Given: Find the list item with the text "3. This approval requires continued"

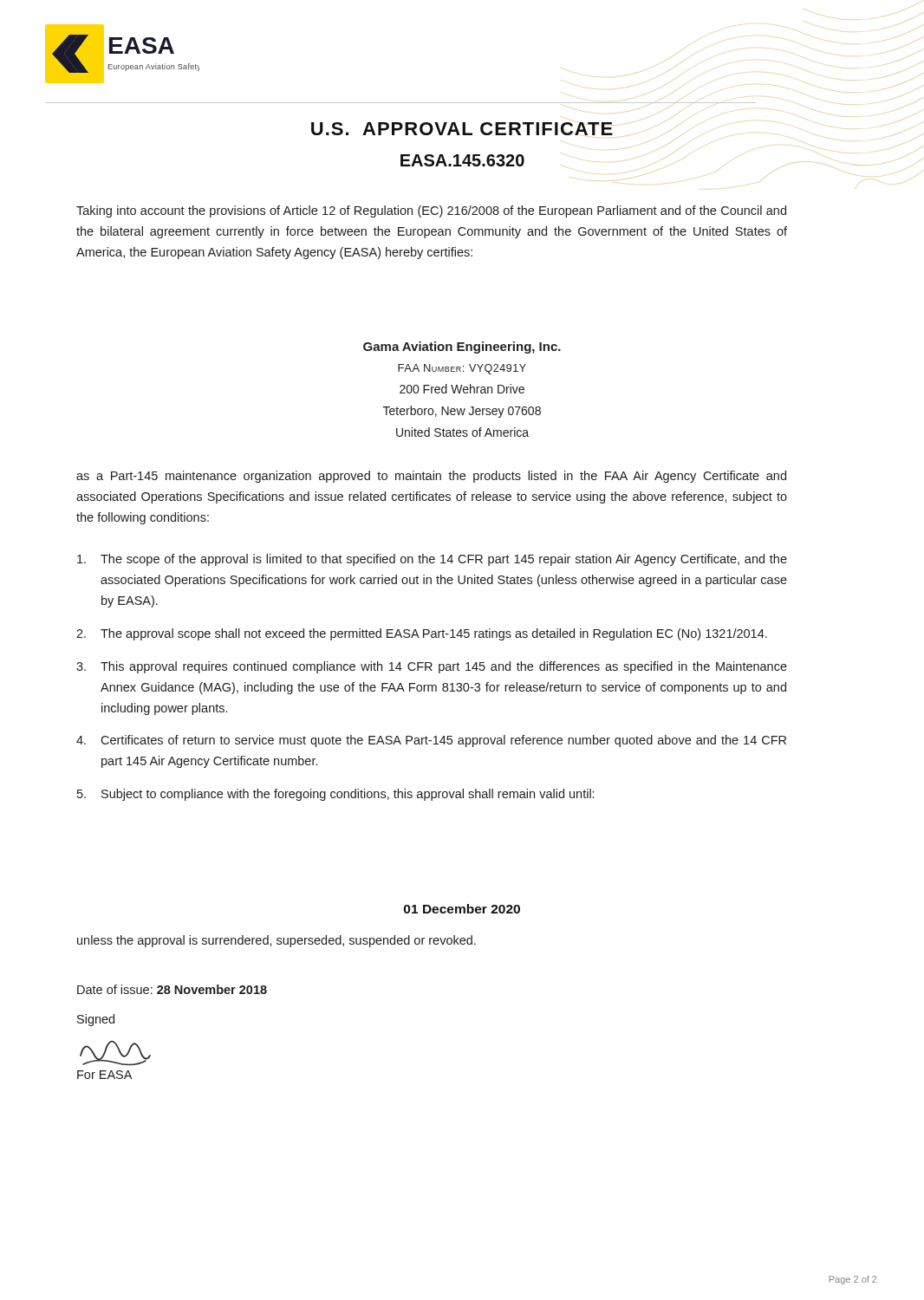Looking at the screenshot, I should tap(432, 688).
